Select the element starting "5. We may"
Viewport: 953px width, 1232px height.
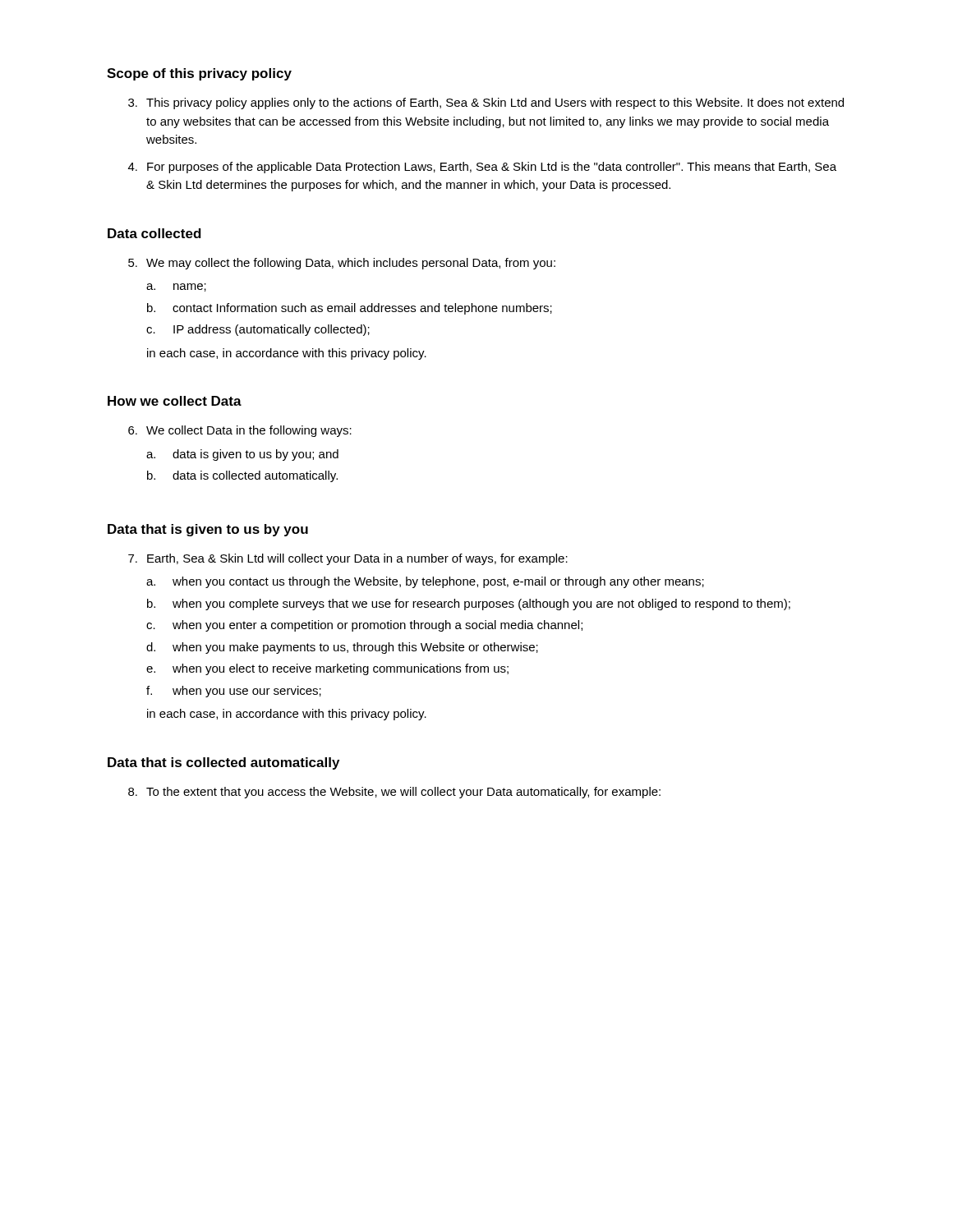coord(476,308)
